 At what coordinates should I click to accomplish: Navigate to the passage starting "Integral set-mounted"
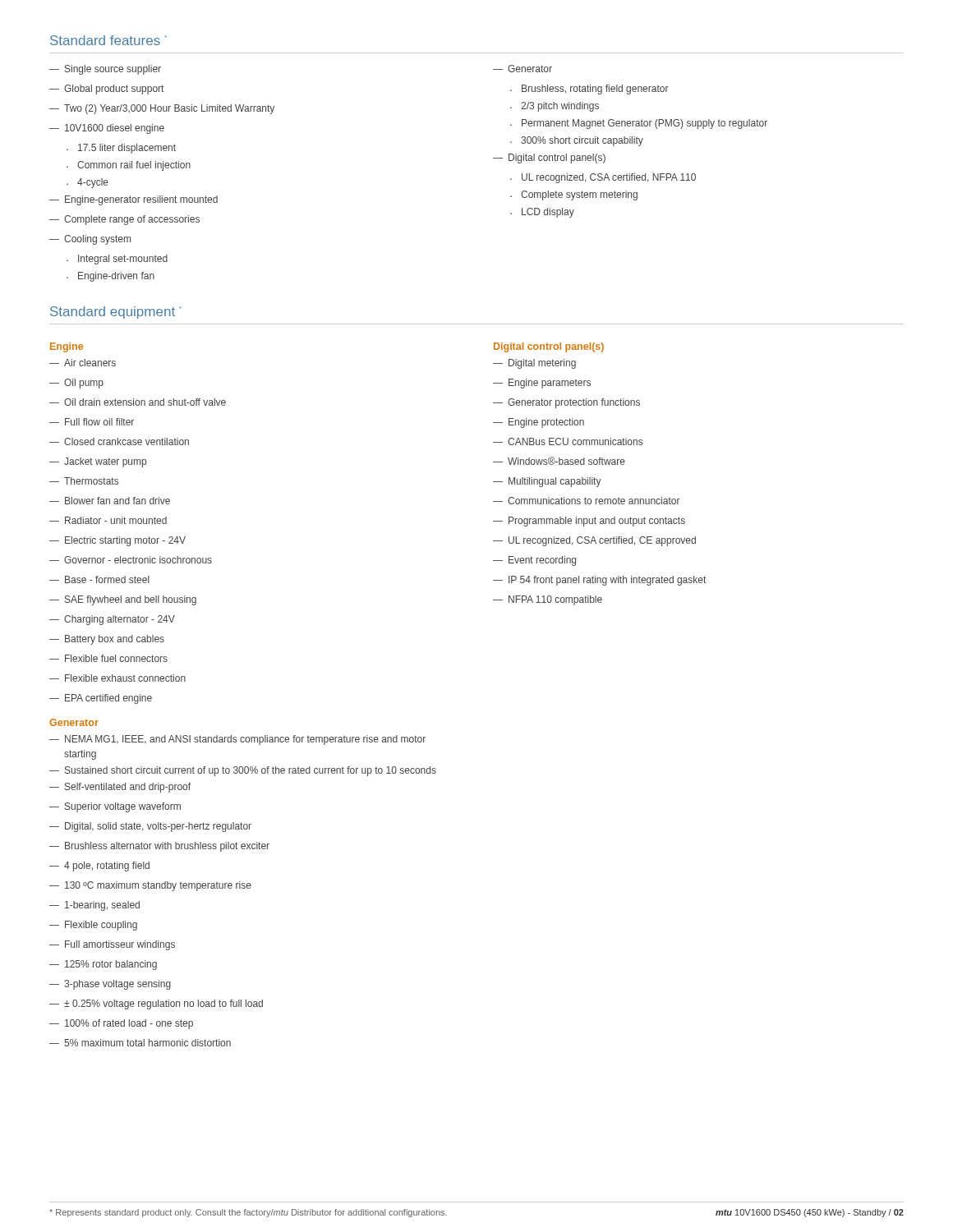117,260
